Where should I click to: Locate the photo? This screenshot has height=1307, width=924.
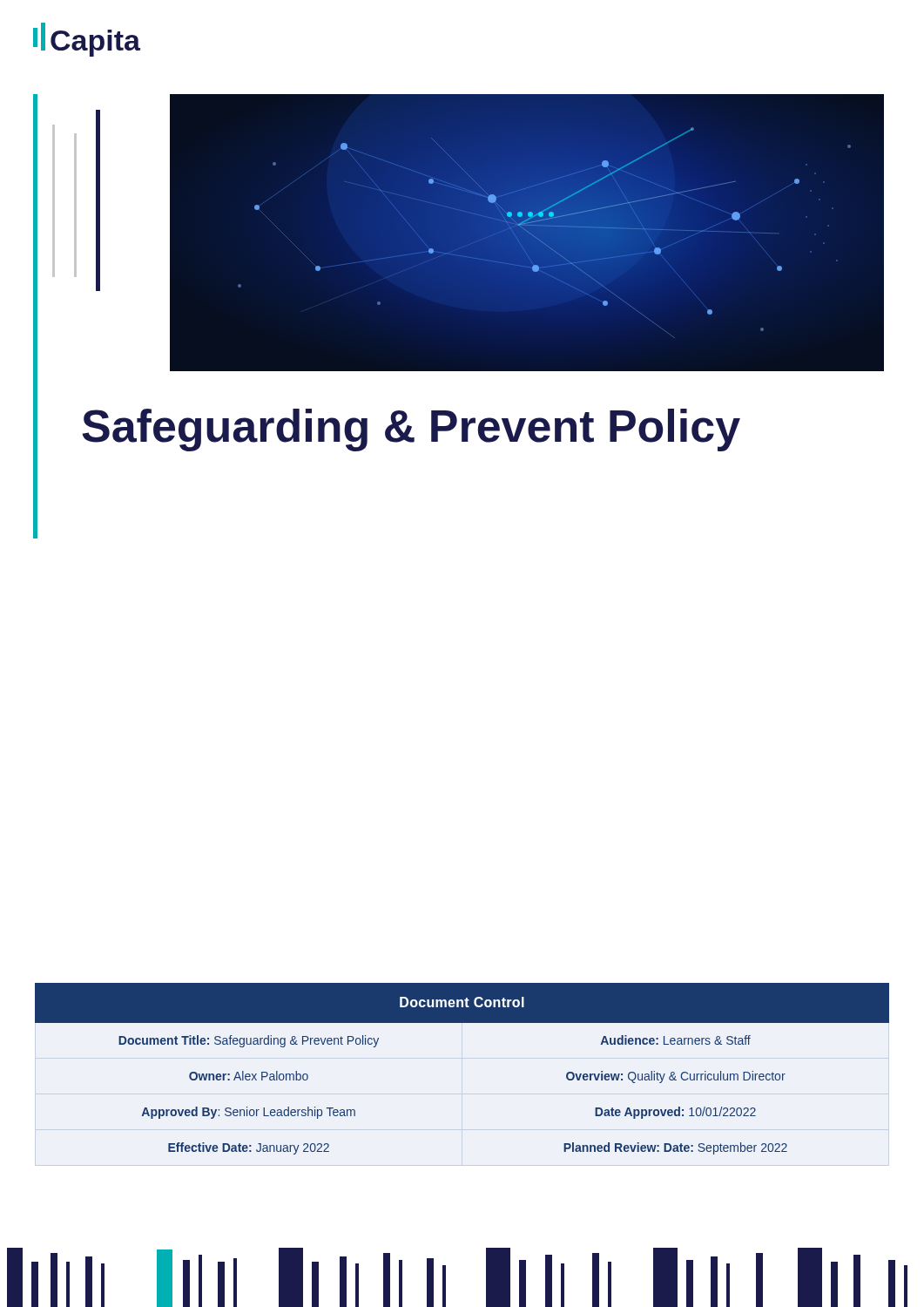527,233
